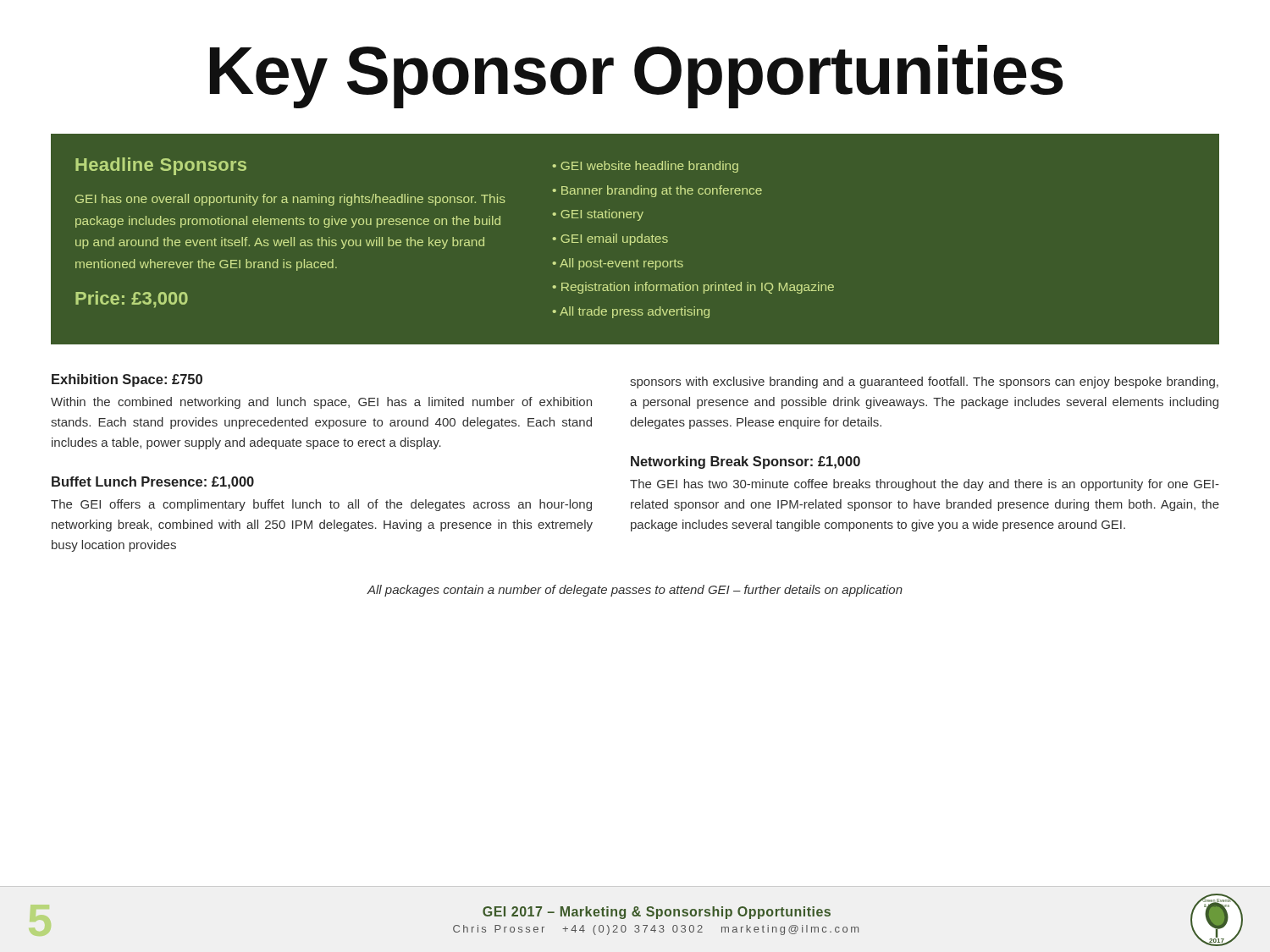The height and width of the screenshot is (952, 1270).
Task: Navigate to the passage starting "• GEI website headline branding"
Action: click(x=646, y=165)
